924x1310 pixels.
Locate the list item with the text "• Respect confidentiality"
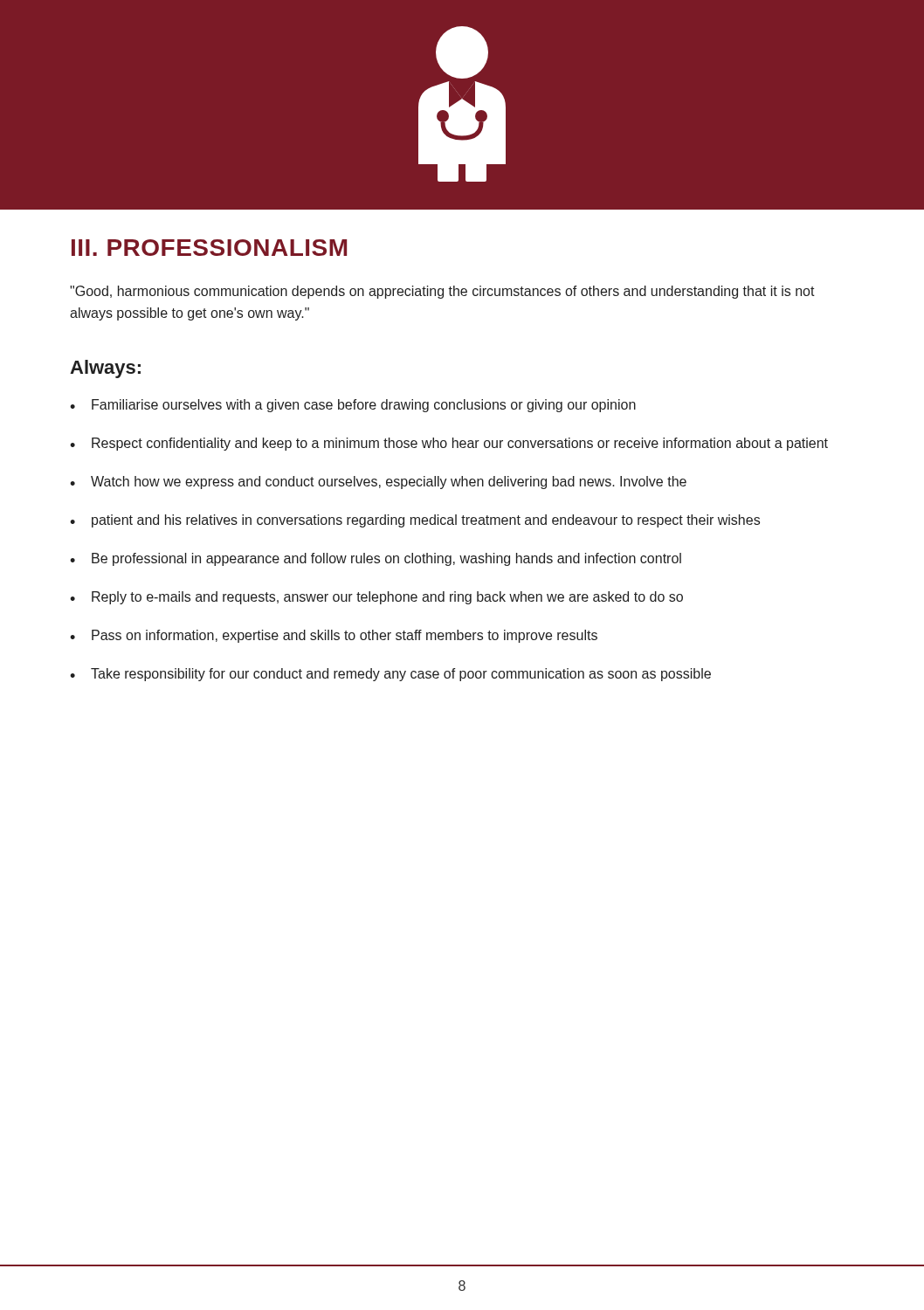[x=462, y=445]
